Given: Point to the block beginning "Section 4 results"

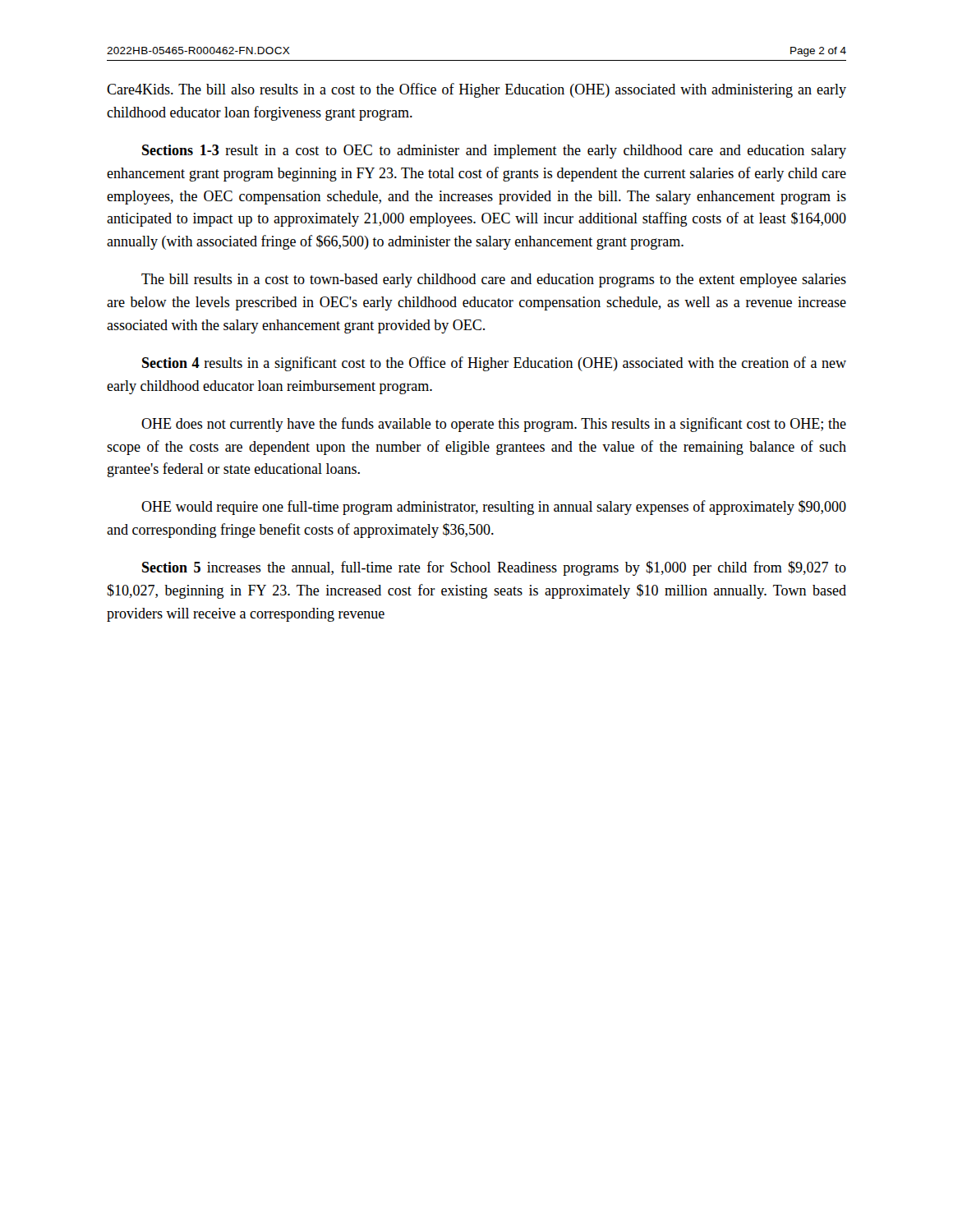Looking at the screenshot, I should point(476,374).
